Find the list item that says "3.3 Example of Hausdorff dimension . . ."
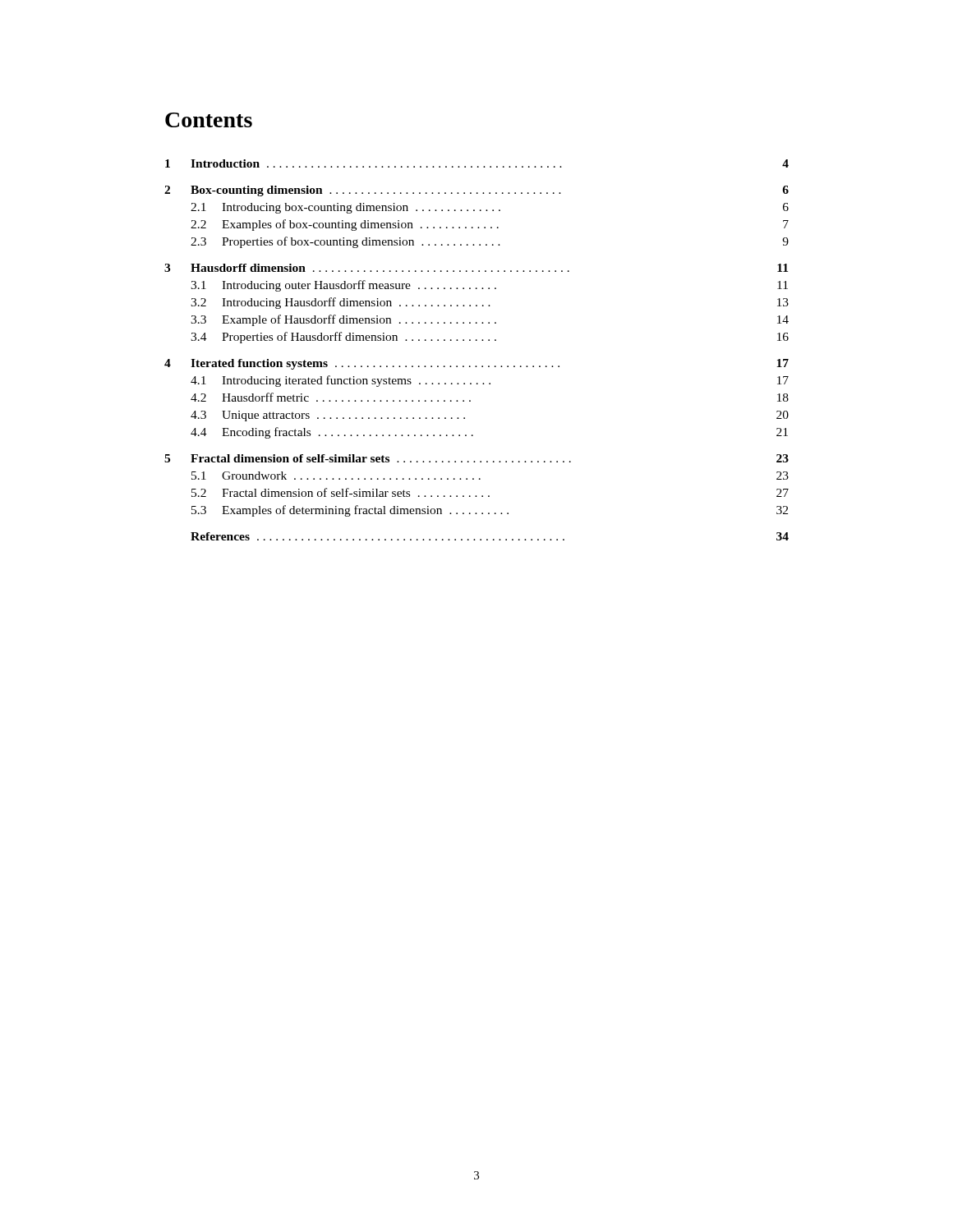This screenshot has width=953, height=1232. (490, 319)
